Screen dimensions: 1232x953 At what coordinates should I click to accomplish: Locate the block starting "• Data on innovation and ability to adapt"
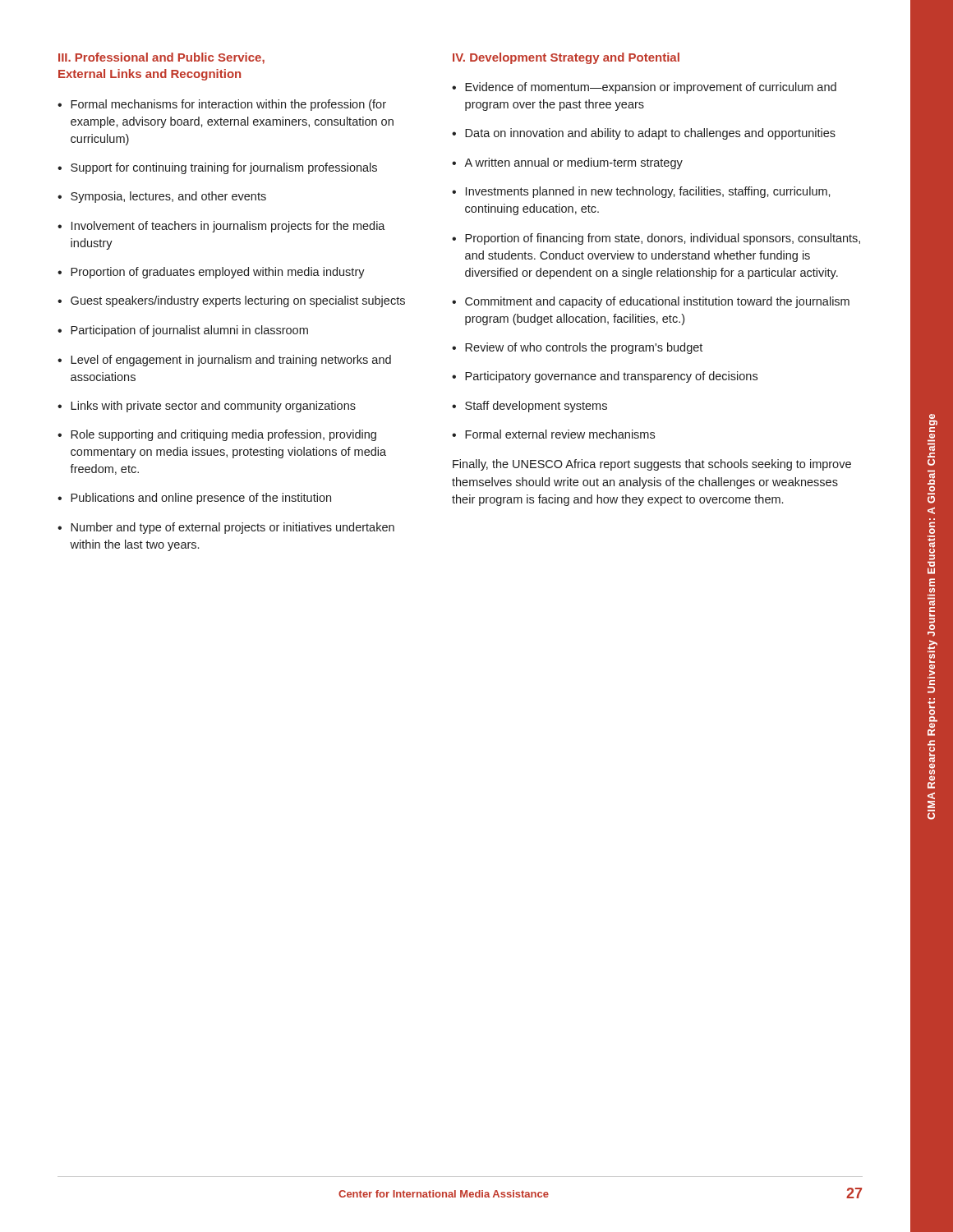[644, 134]
